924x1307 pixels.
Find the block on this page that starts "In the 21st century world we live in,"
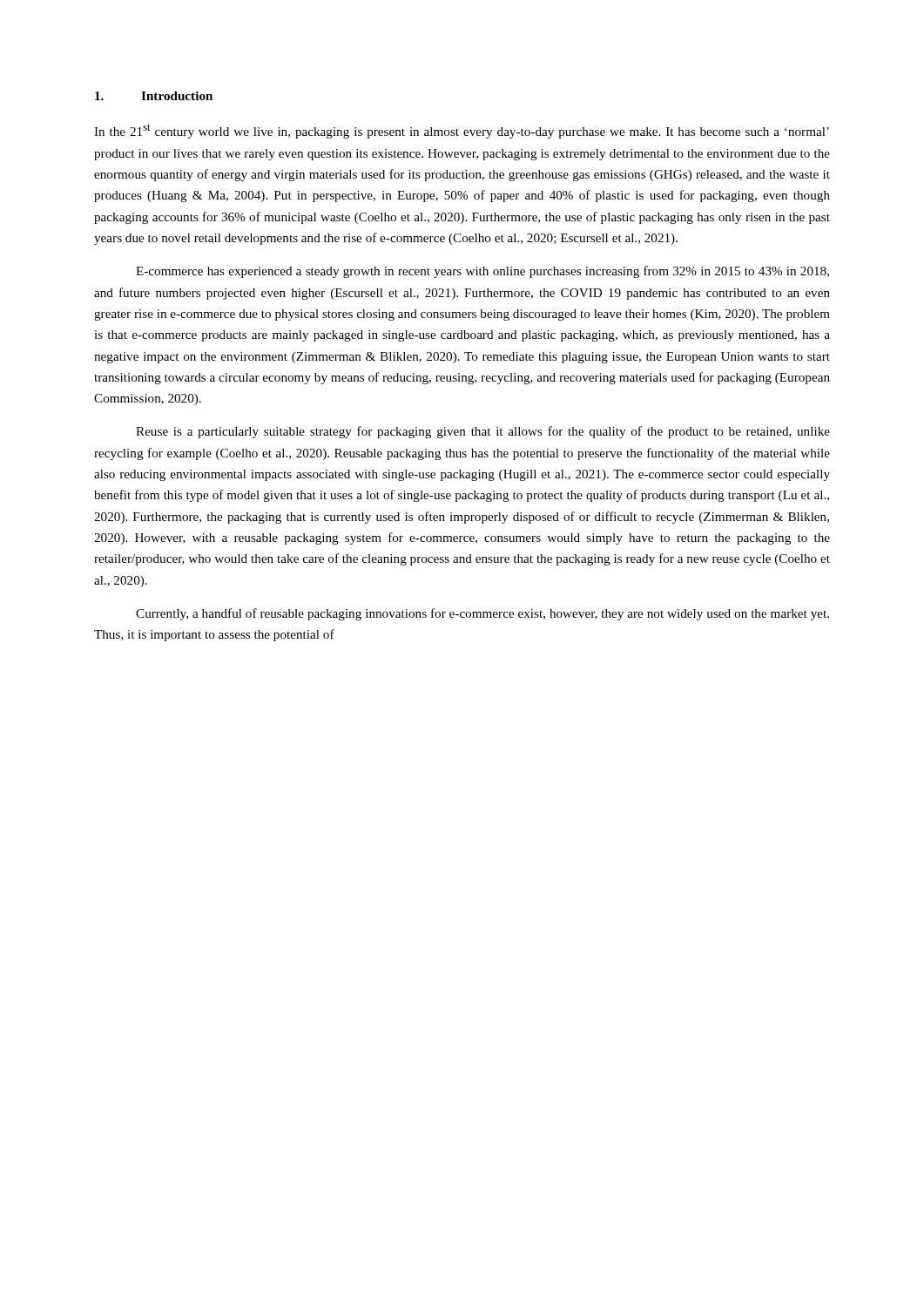pos(462,184)
